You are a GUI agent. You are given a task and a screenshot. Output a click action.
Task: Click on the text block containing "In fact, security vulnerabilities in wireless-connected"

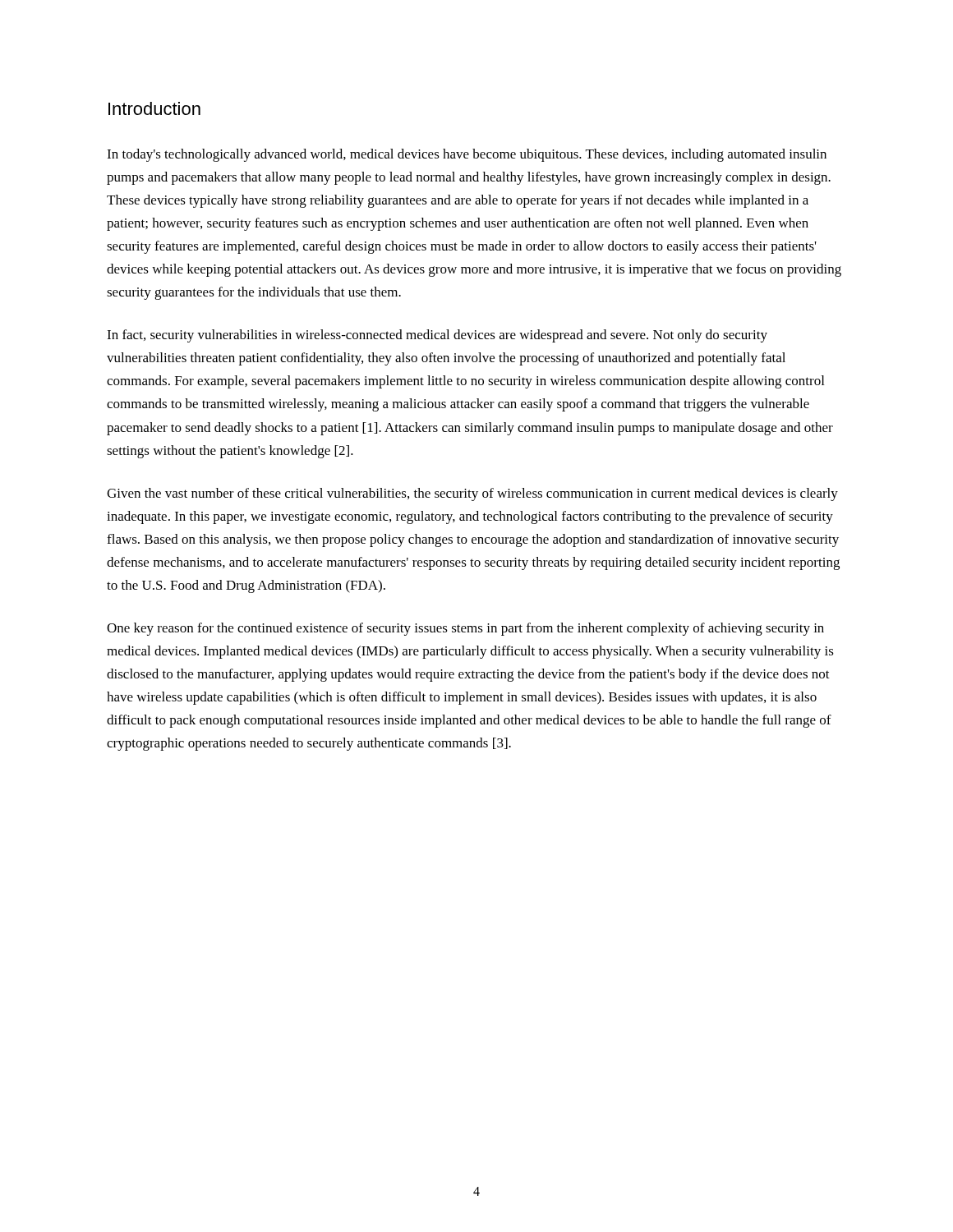470,393
